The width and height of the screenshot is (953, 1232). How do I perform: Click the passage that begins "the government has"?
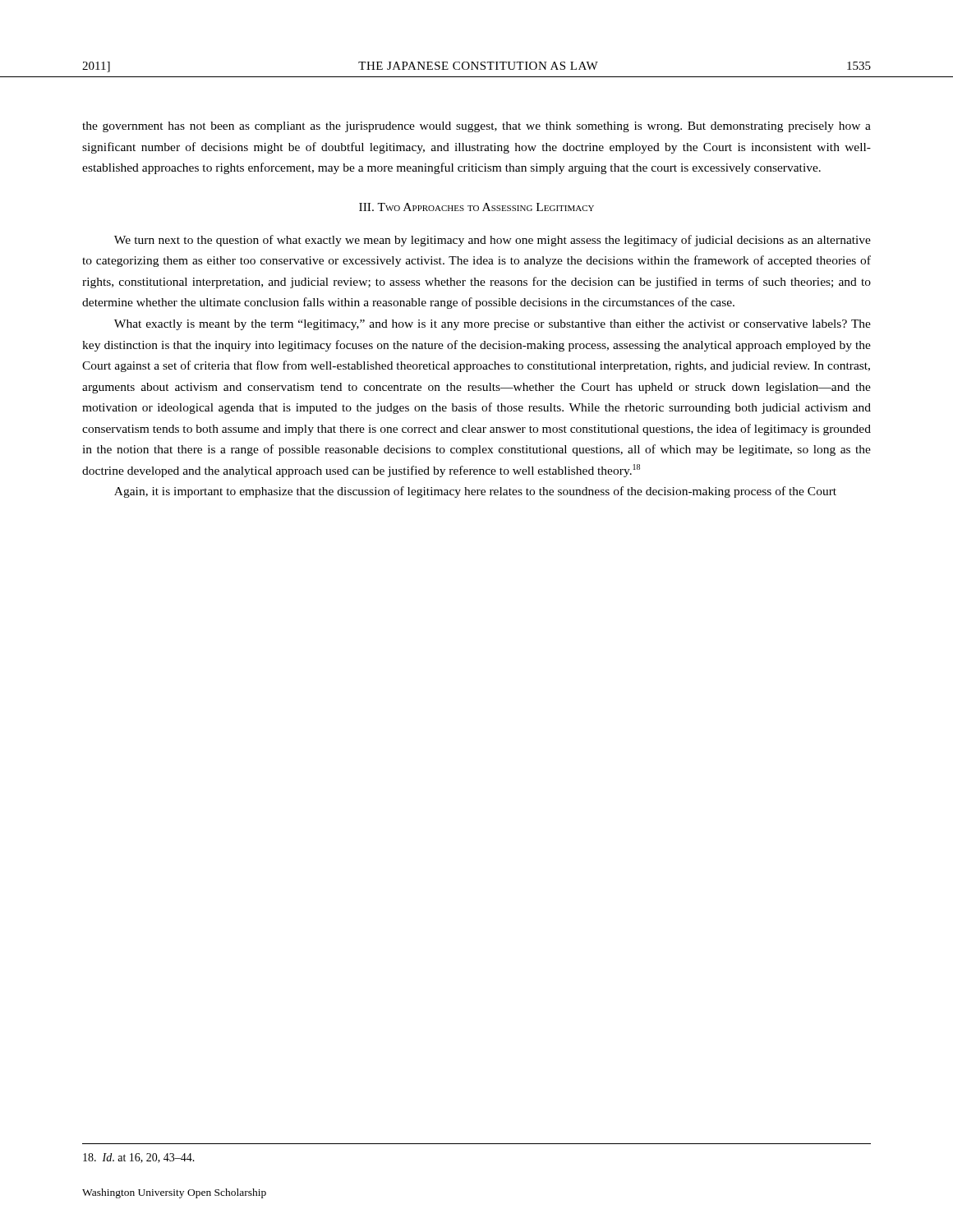476,146
